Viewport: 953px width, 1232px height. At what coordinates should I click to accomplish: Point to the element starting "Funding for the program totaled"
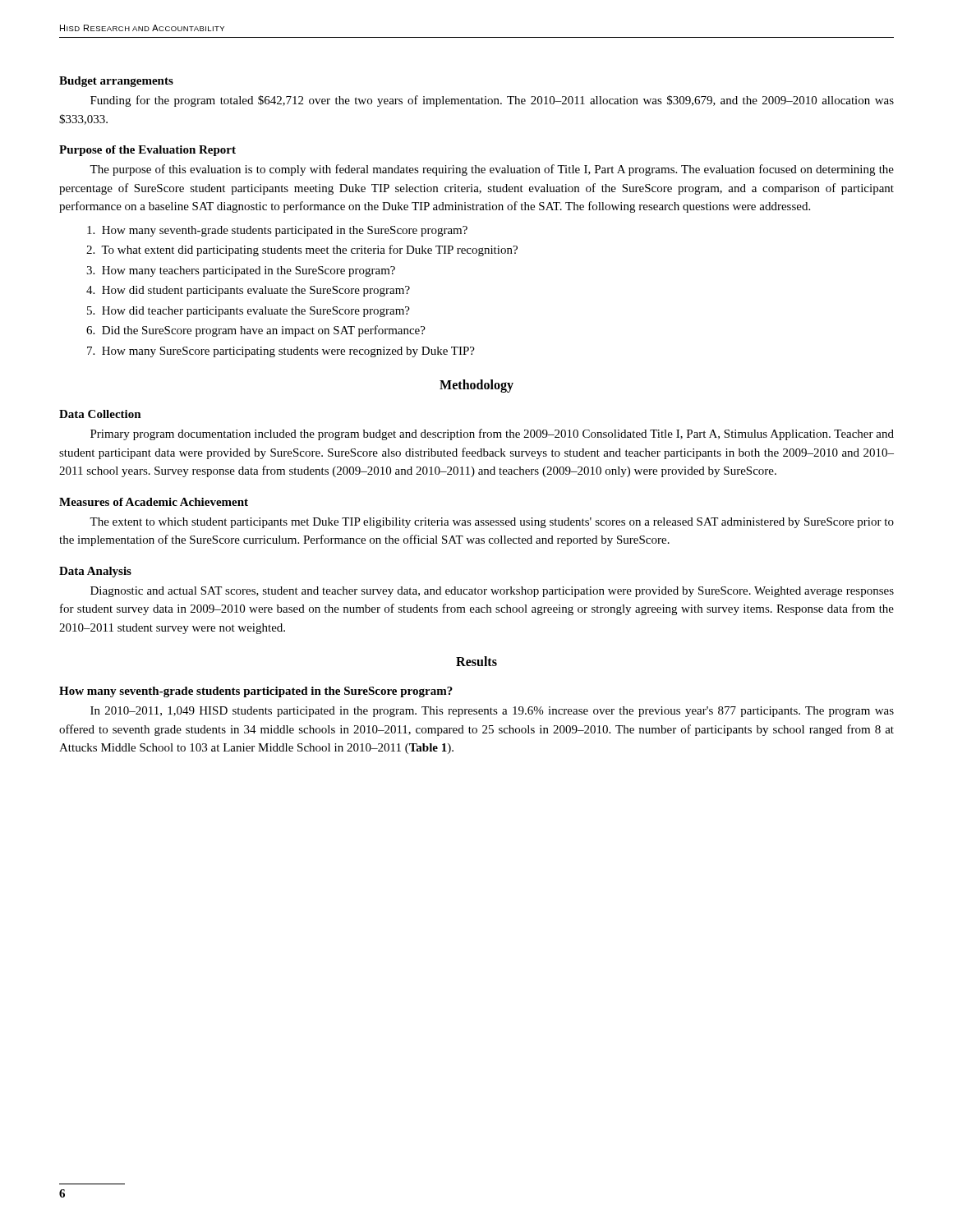(476, 110)
